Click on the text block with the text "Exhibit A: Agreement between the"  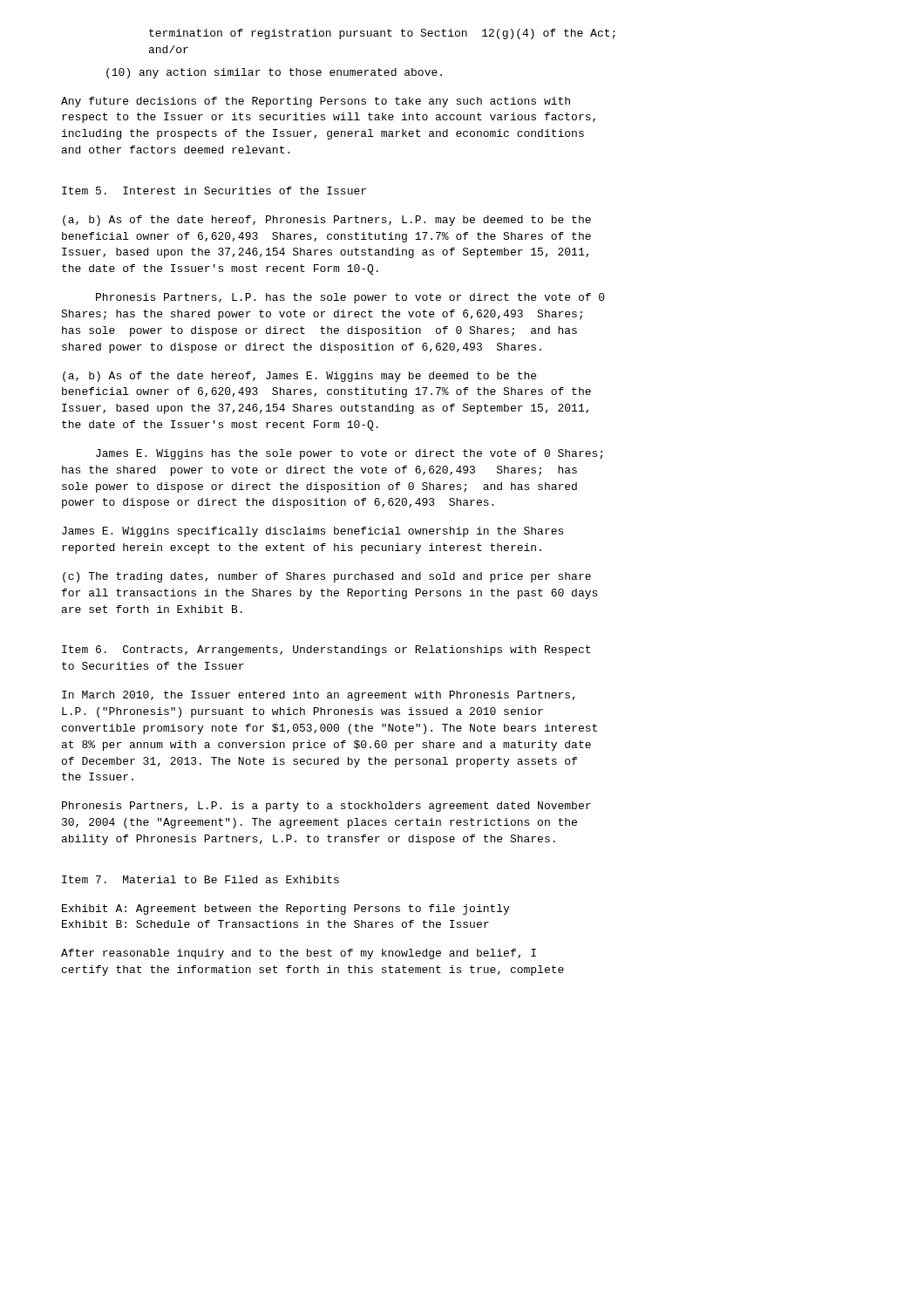[x=285, y=917]
